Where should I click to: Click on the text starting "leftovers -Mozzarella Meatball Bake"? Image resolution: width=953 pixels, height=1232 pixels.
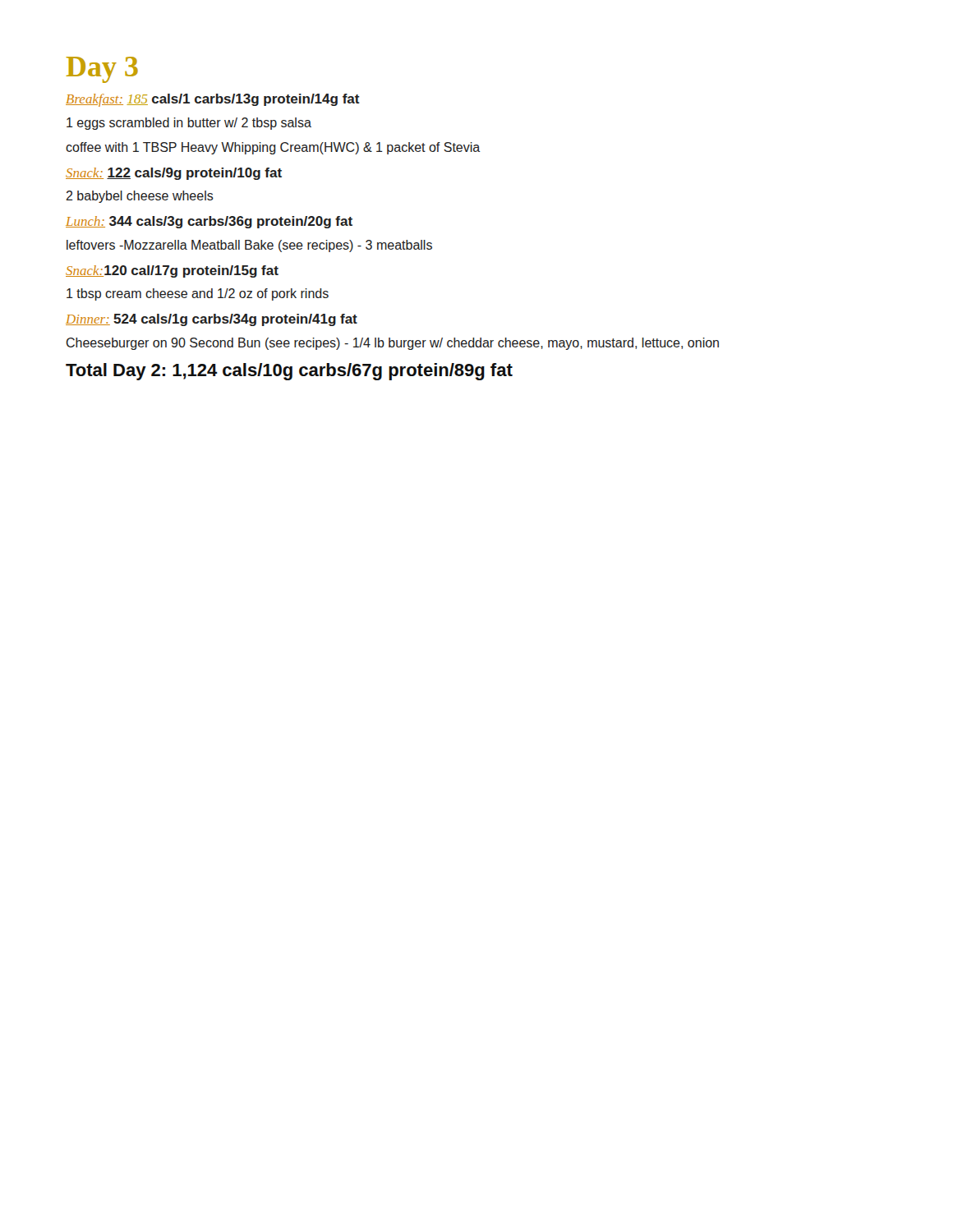click(x=249, y=245)
